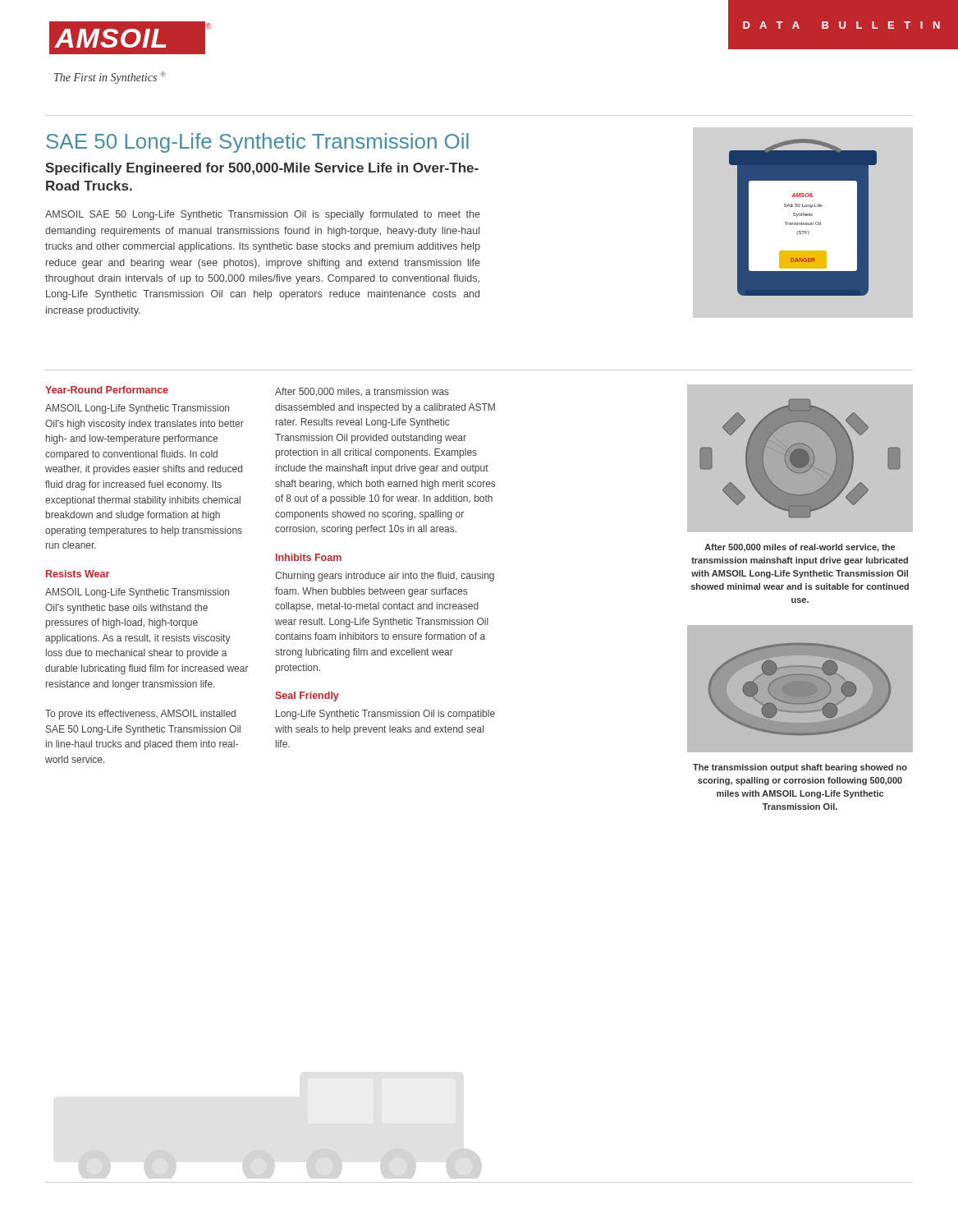Find the logo
This screenshot has height=1232, width=958.
click(x=140, y=50)
